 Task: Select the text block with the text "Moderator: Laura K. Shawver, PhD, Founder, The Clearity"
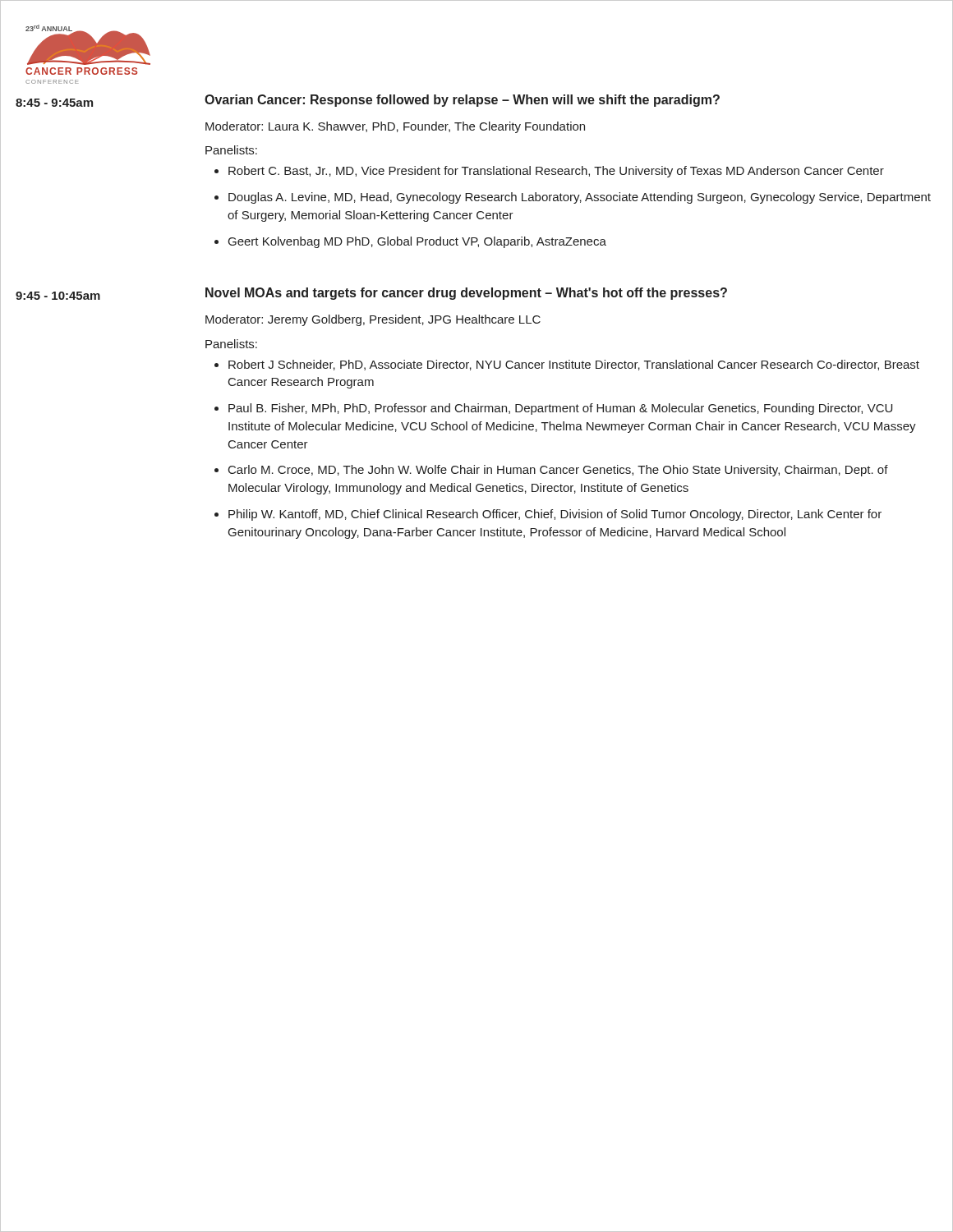coord(395,126)
